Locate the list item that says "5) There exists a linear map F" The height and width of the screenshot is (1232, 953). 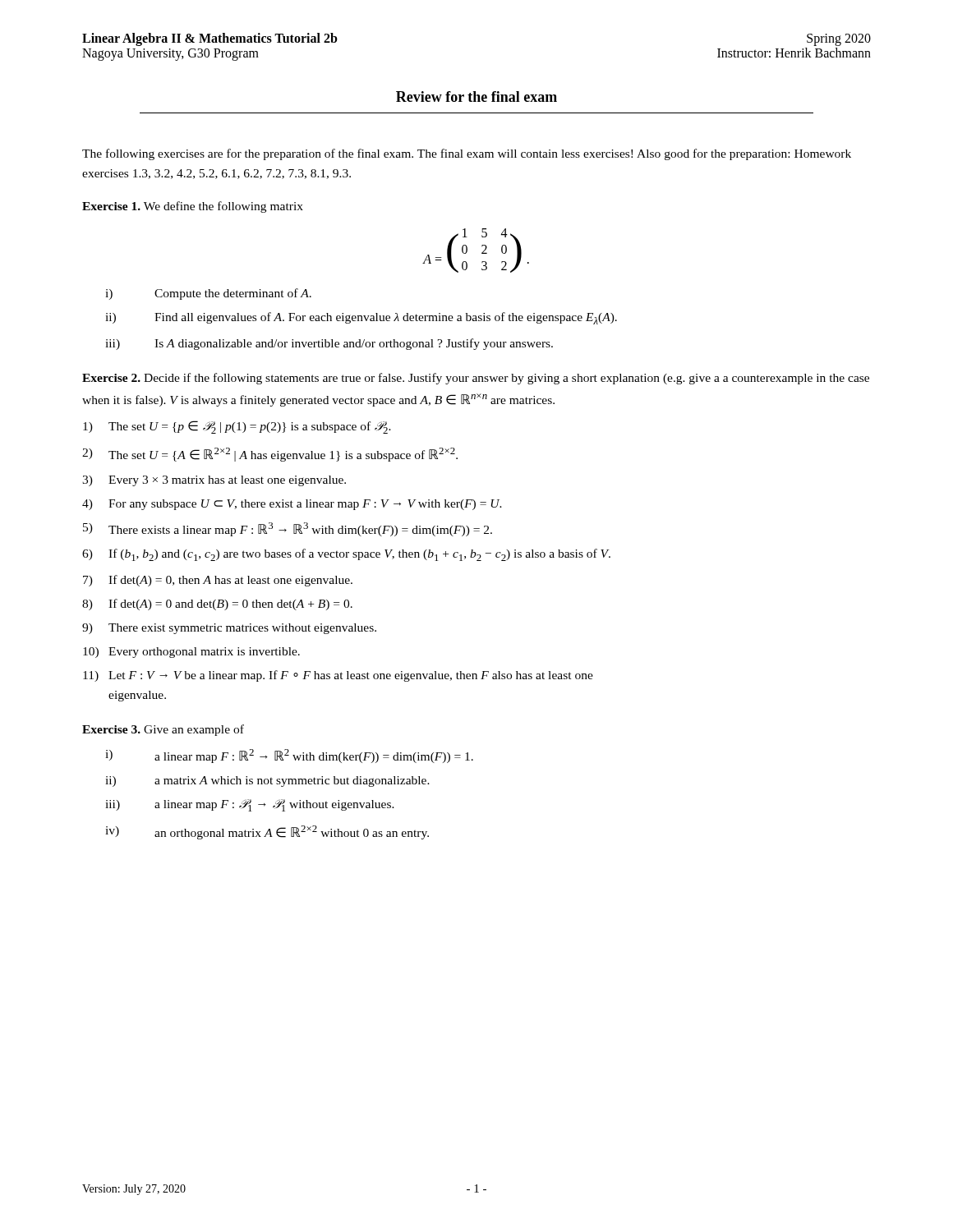tap(288, 528)
